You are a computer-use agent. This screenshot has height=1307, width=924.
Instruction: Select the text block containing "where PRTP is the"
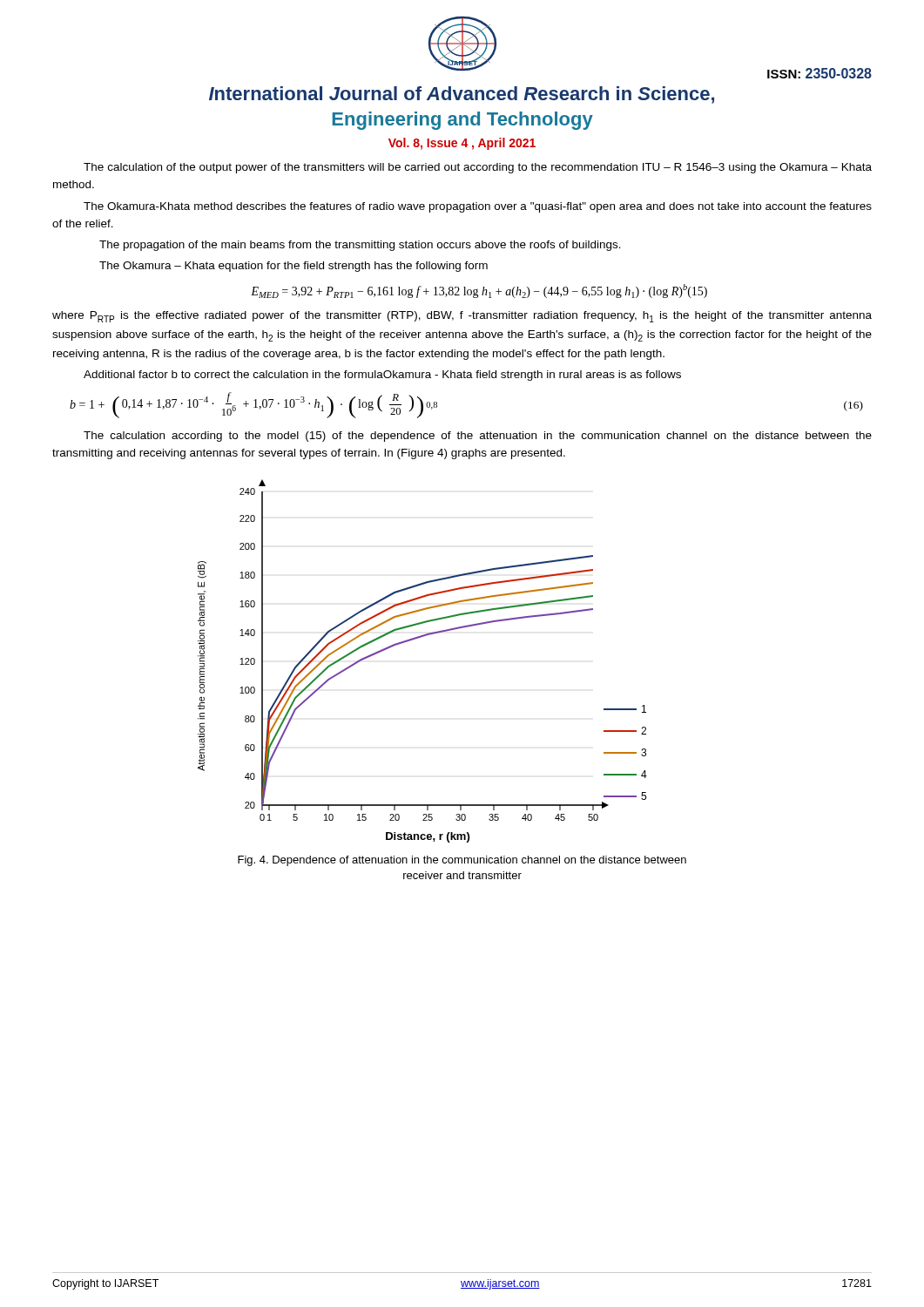[462, 334]
